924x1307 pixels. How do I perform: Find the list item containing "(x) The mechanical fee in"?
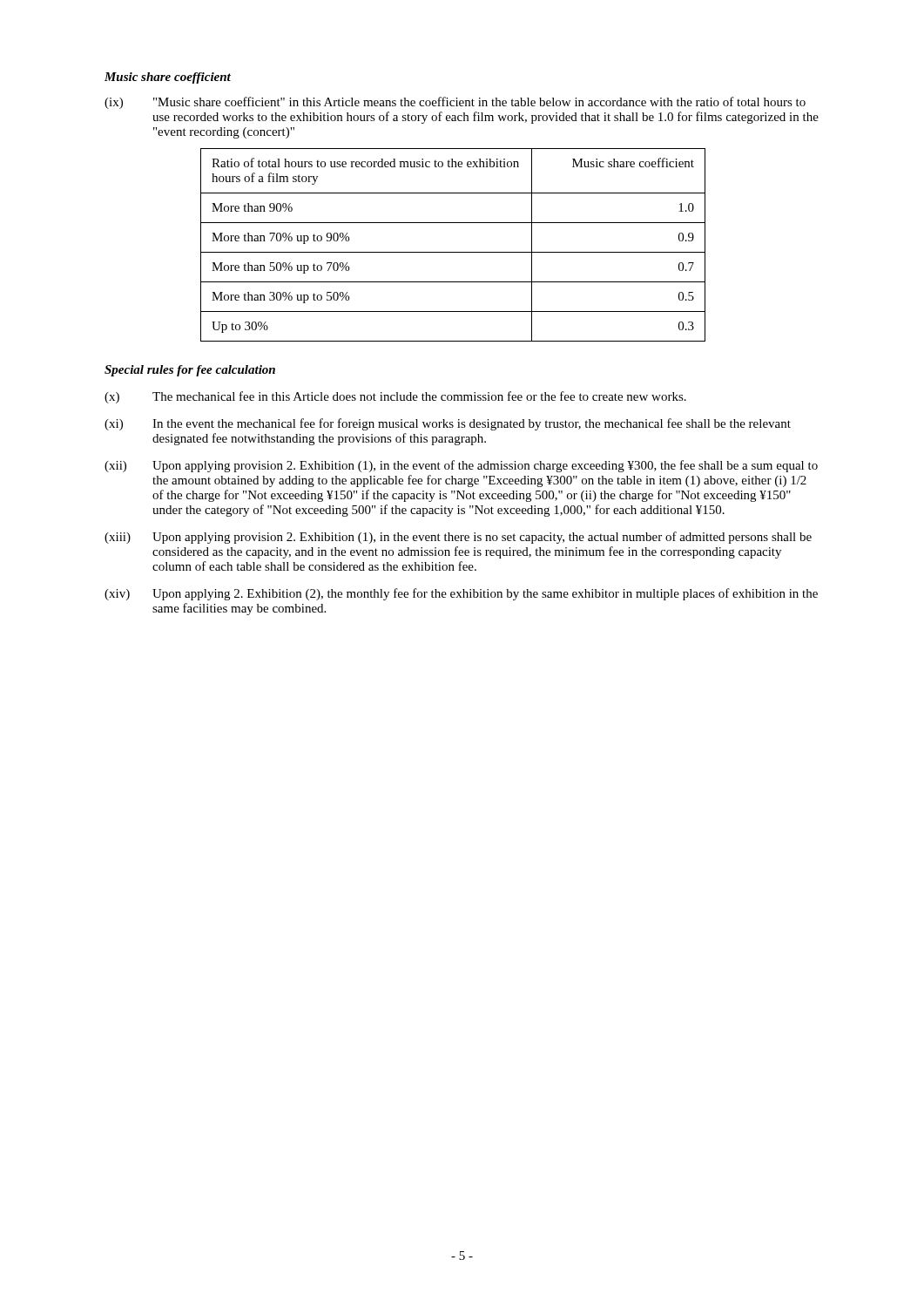point(462,397)
